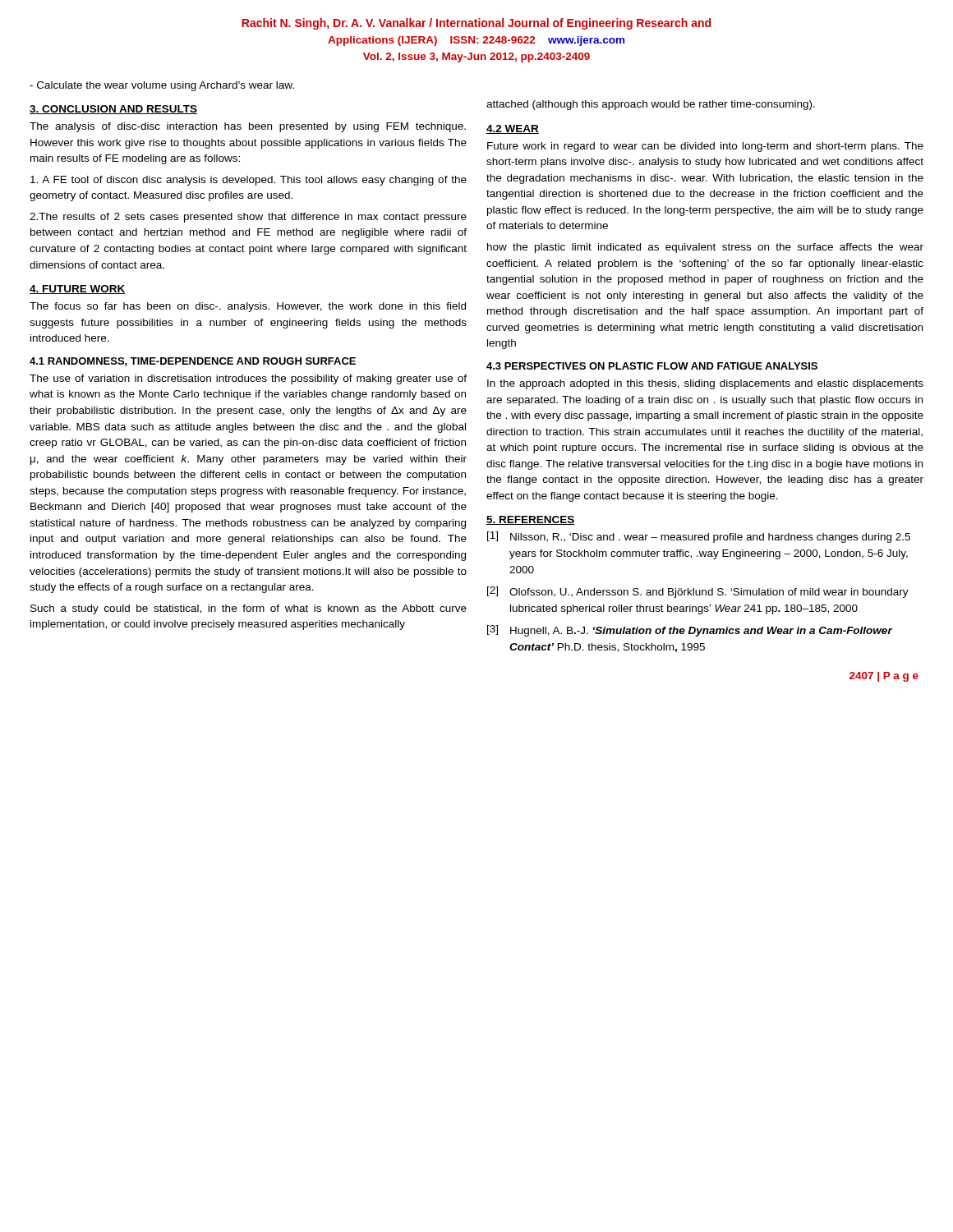Select the passage starting "The analysis of disc-disc interaction has been"

(248, 142)
